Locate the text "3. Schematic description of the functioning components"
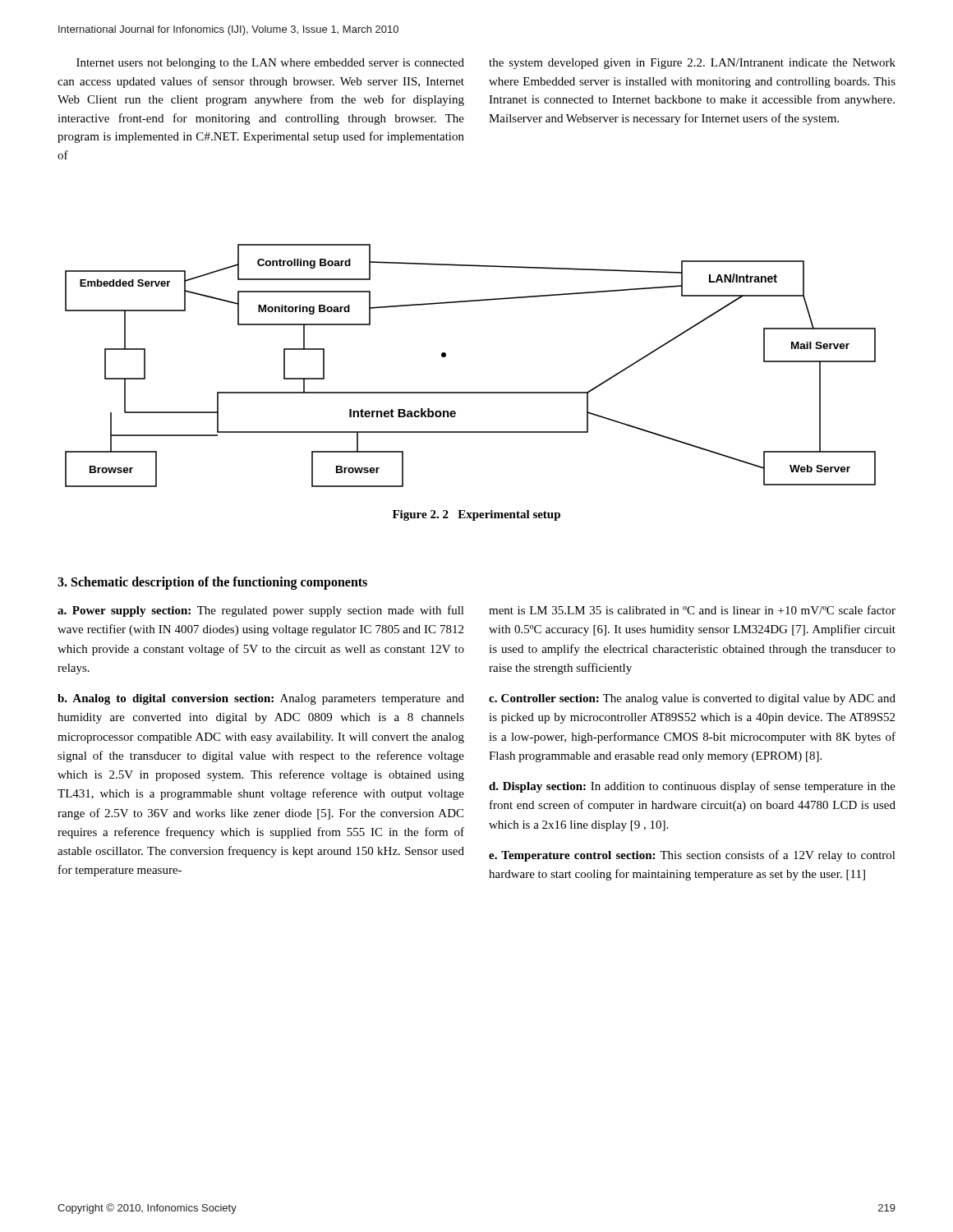This screenshot has height=1232, width=953. pos(212,582)
